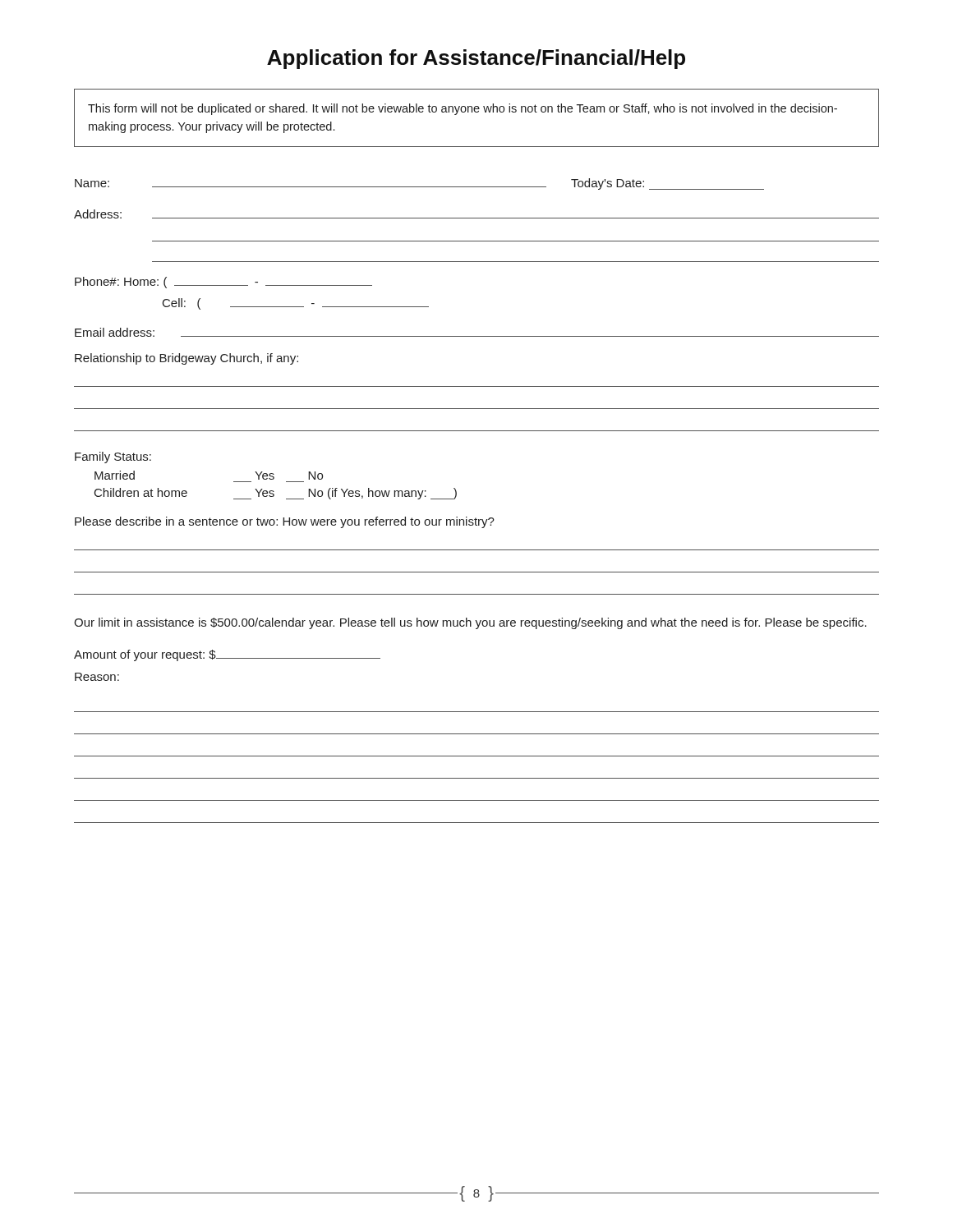This screenshot has height=1232, width=953.
Task: Find the text block that reads "Please describe in"
Action: pyautogui.click(x=476, y=554)
